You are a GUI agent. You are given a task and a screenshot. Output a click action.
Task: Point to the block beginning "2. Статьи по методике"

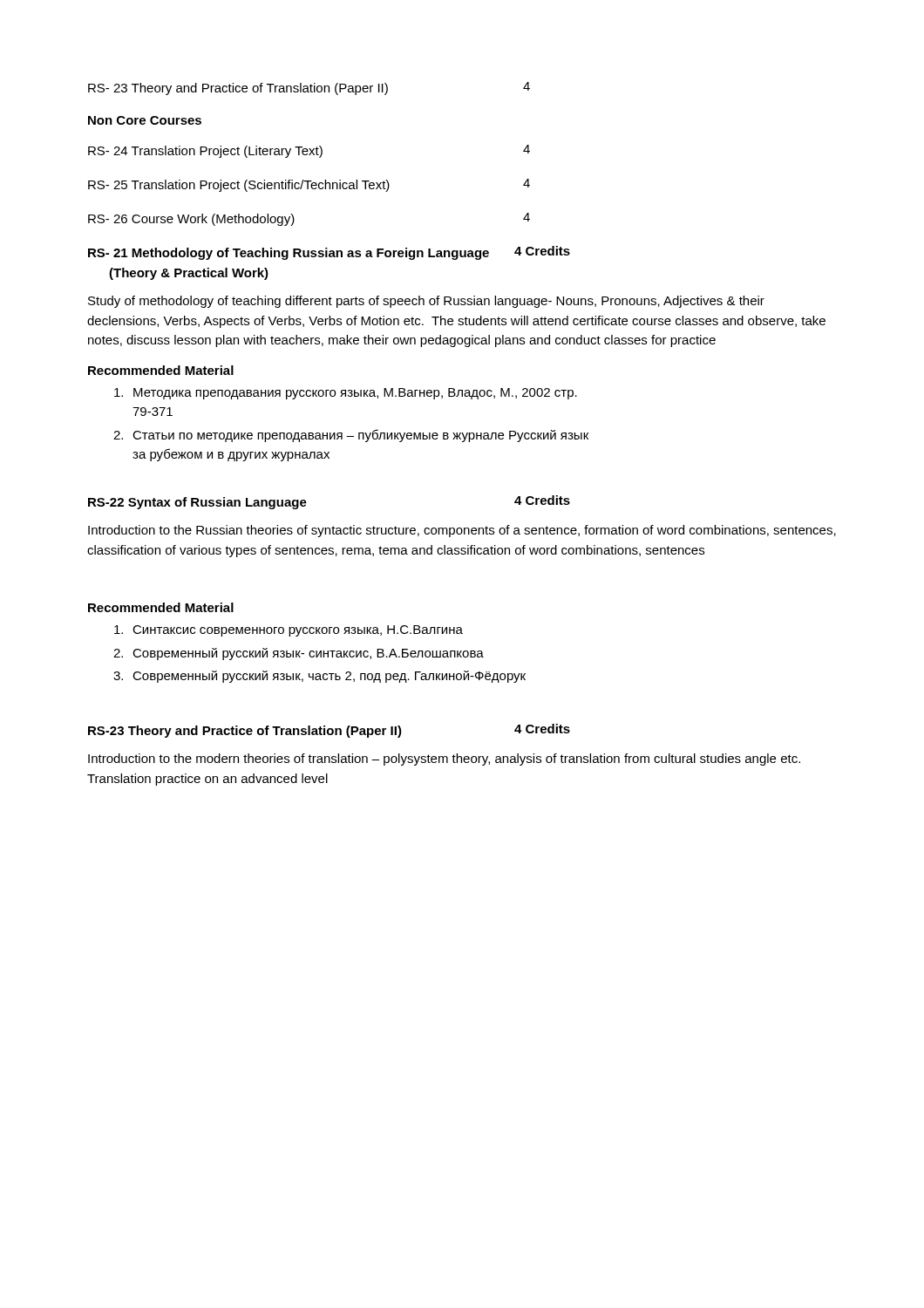[x=475, y=445]
